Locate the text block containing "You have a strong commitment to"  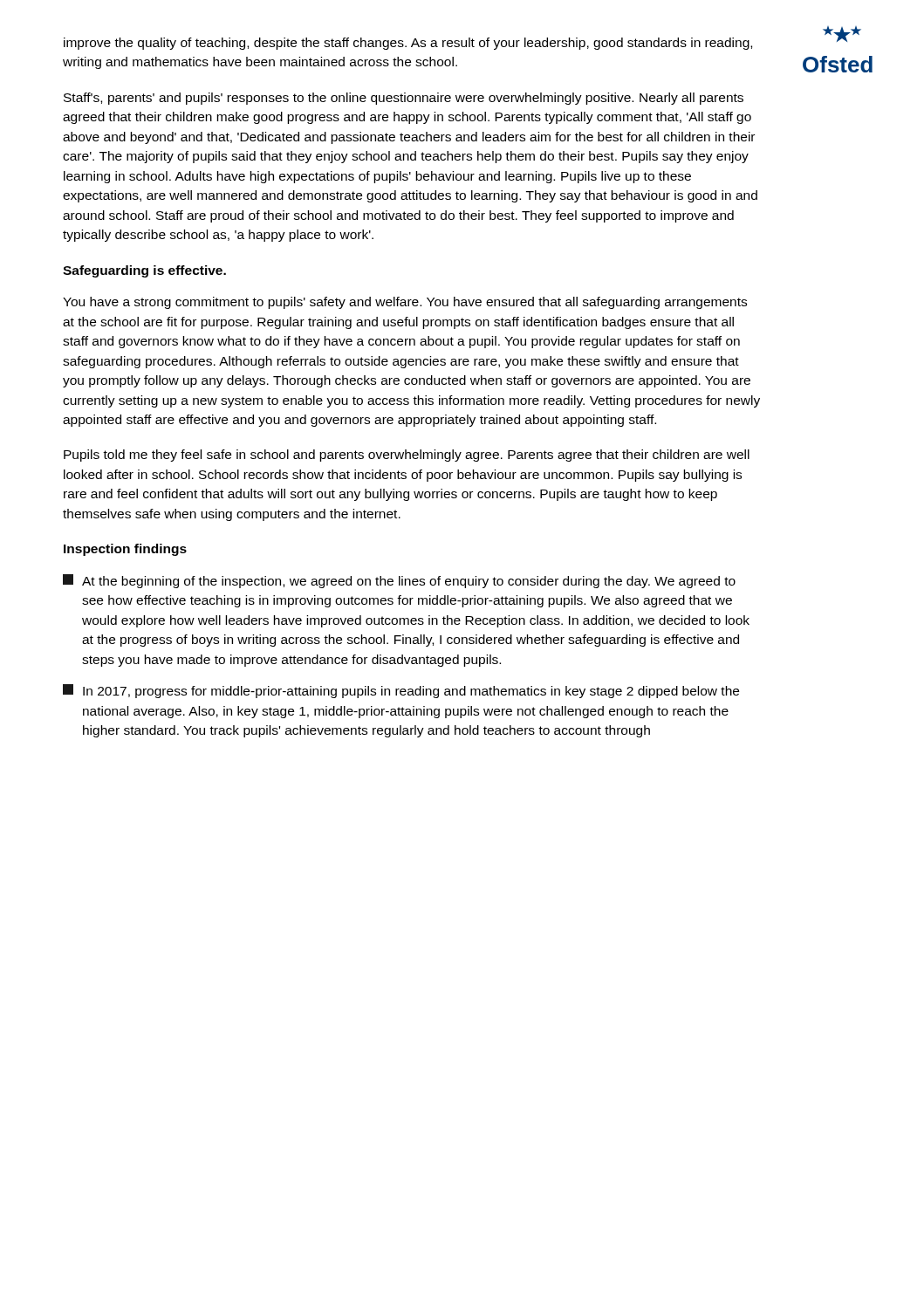point(412,360)
